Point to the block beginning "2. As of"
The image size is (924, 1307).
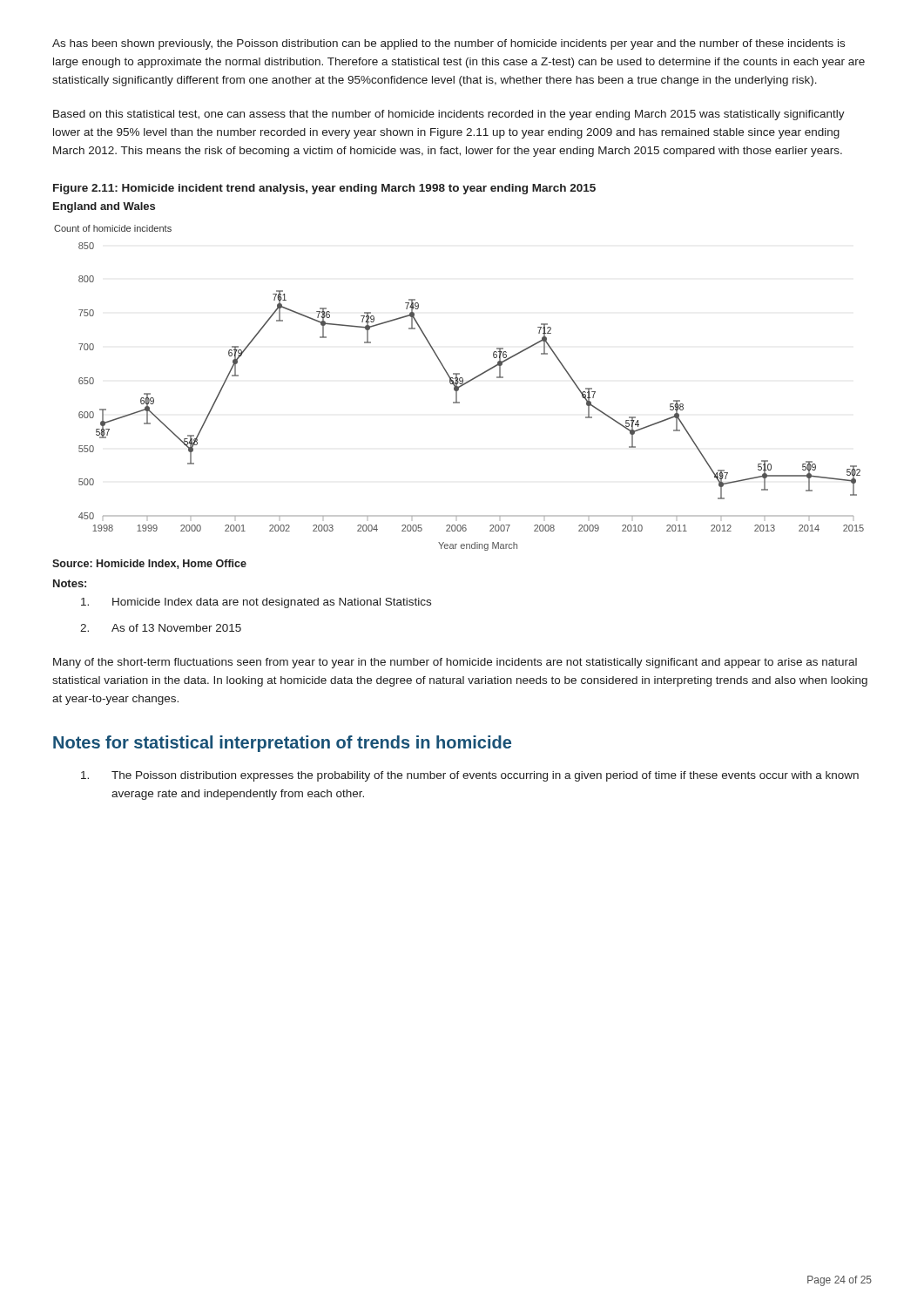click(x=161, y=629)
